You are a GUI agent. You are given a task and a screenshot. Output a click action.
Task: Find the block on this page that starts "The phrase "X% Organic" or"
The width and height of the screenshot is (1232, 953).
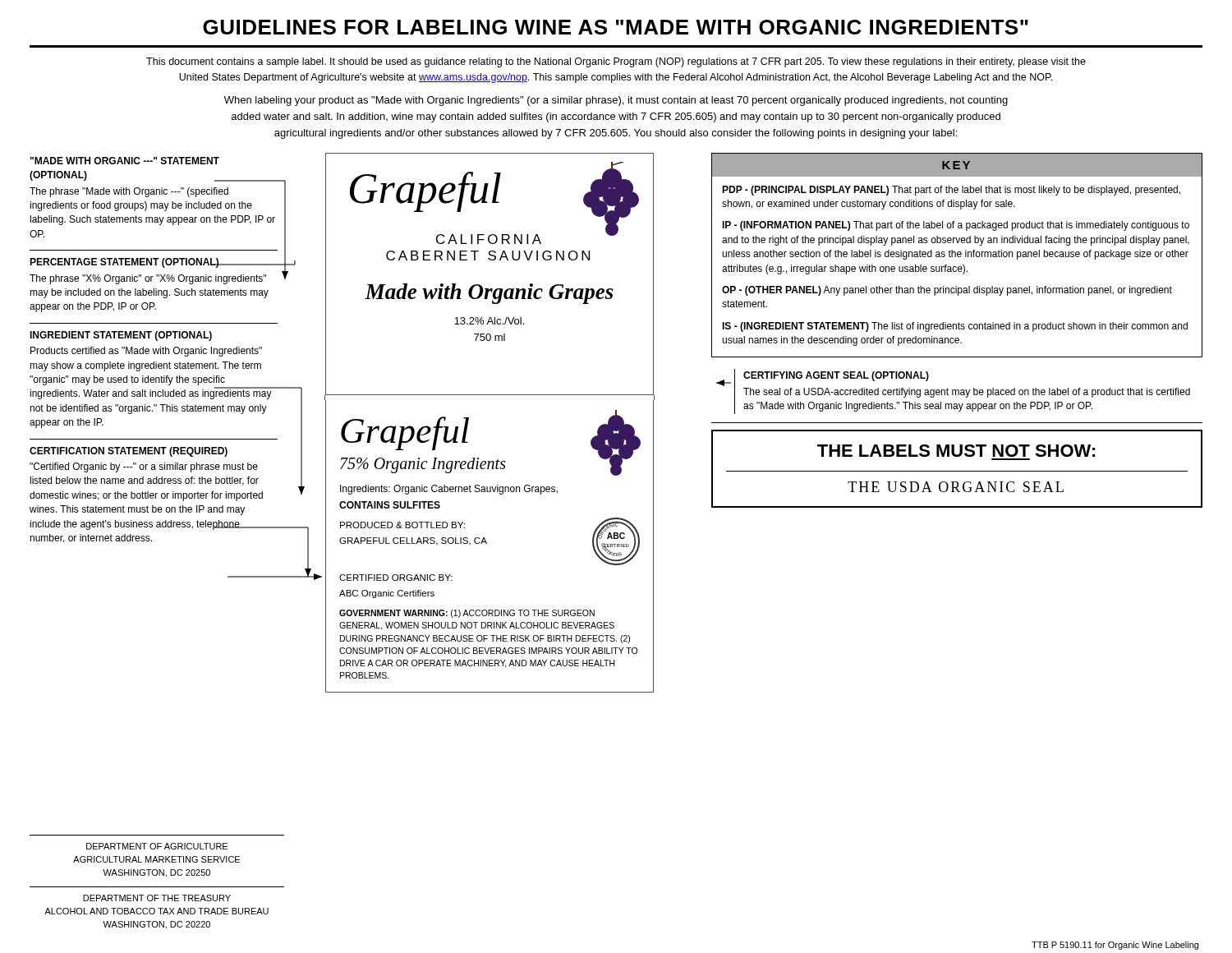(149, 293)
